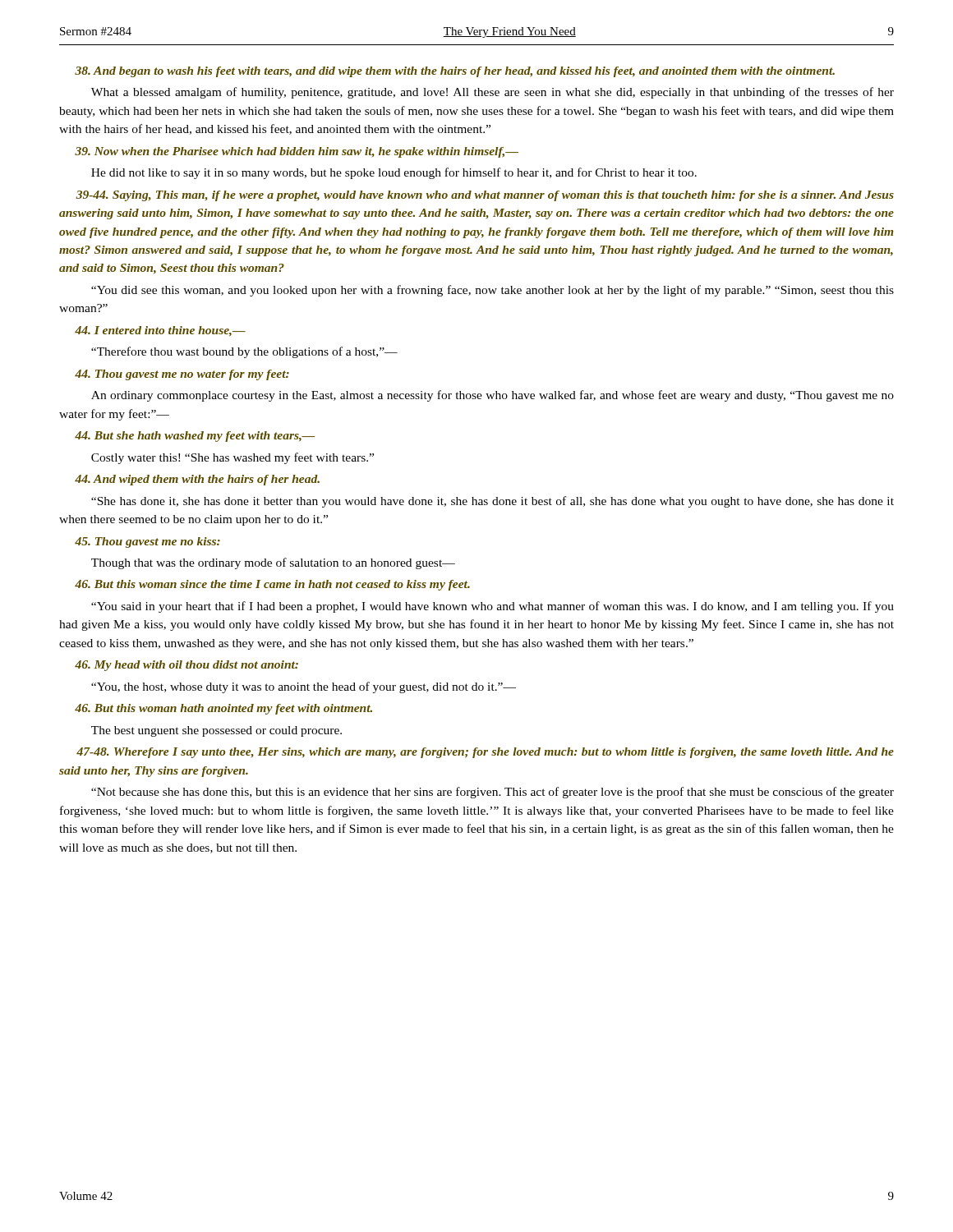Where is the passage that starts "“You, the host, whose duty"?
Viewport: 953px width, 1232px height.
coord(303,686)
